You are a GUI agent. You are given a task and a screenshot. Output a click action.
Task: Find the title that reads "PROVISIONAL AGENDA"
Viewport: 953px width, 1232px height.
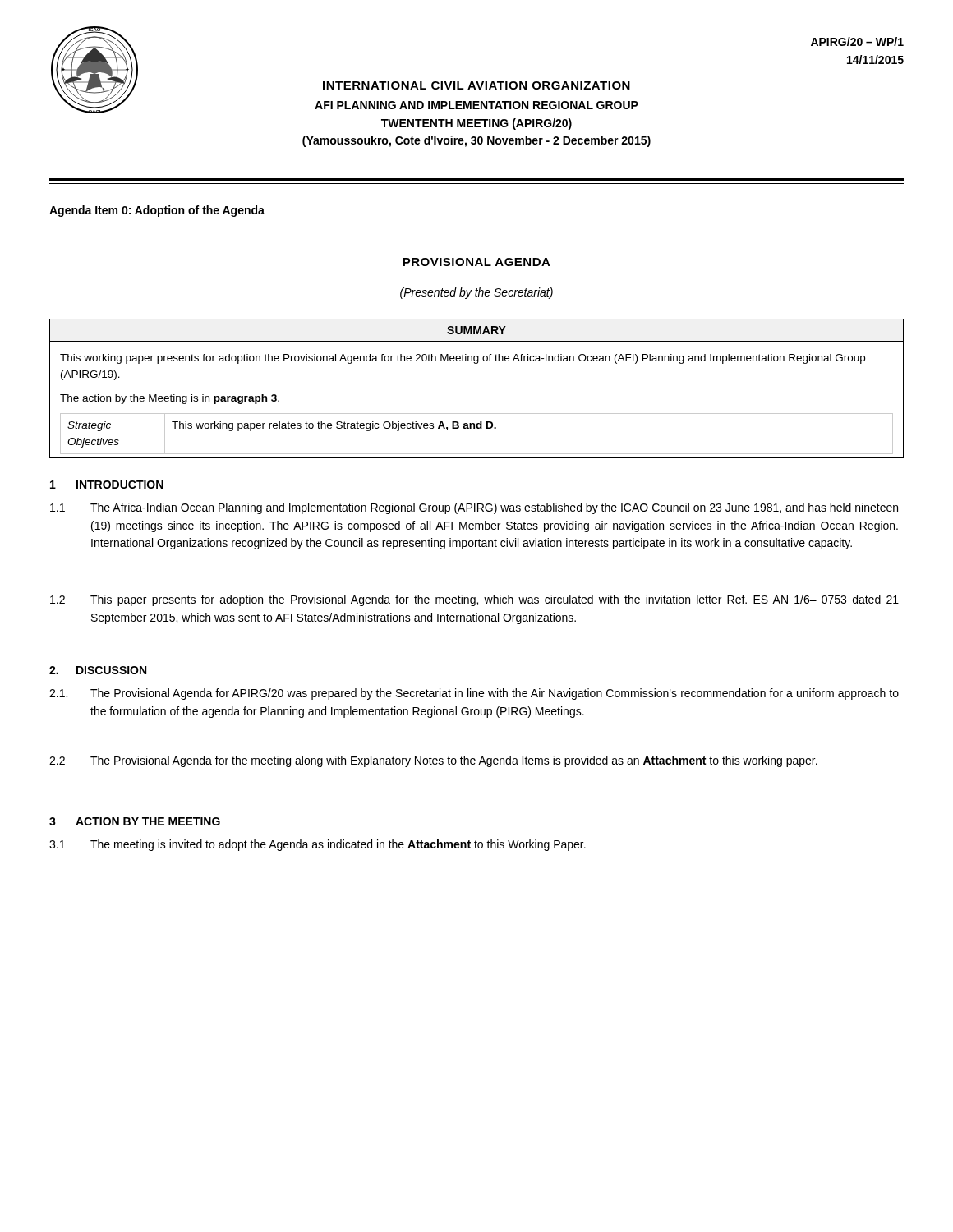[x=476, y=262]
